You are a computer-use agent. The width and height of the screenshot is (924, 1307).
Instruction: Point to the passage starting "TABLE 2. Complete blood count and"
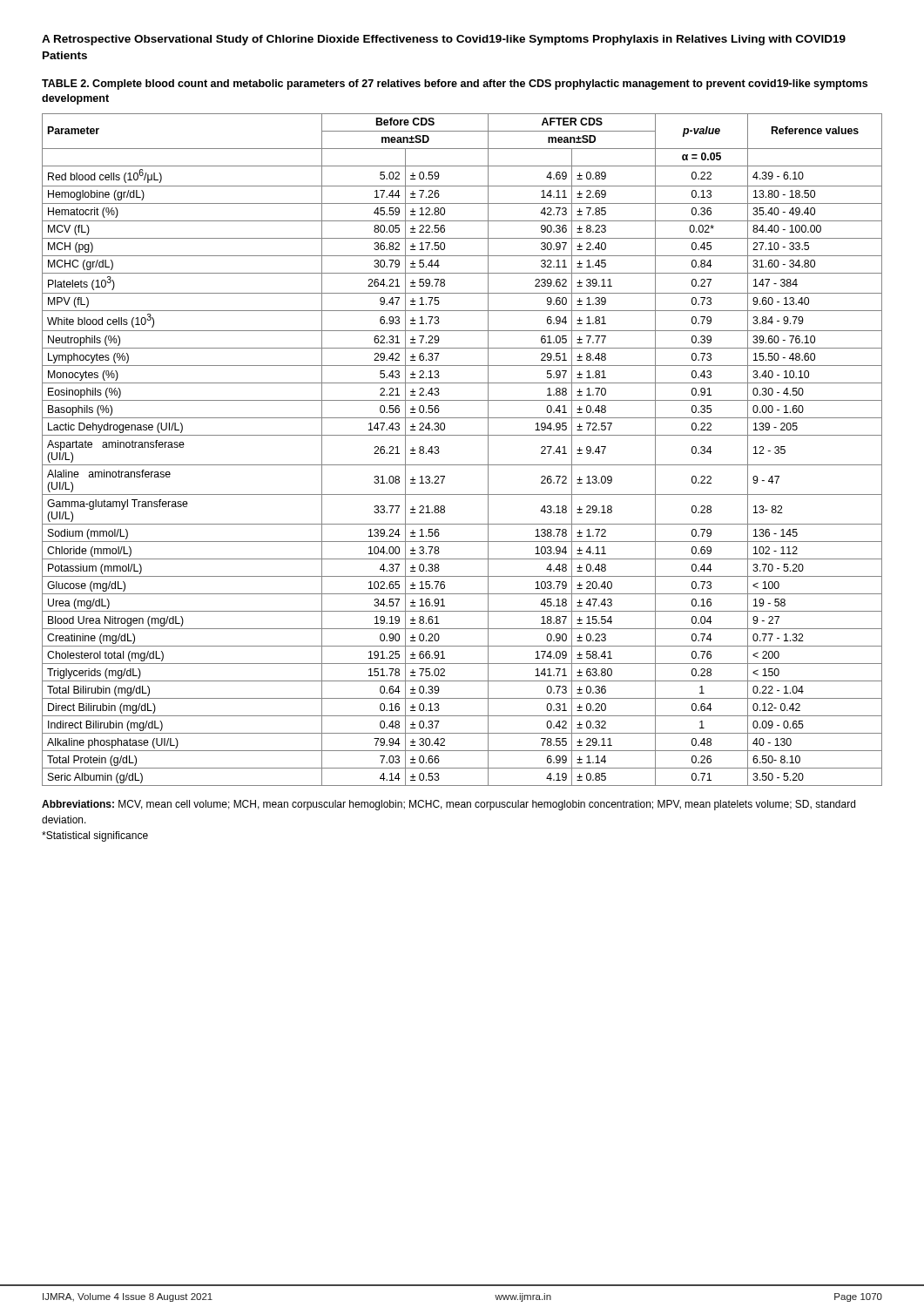455,91
